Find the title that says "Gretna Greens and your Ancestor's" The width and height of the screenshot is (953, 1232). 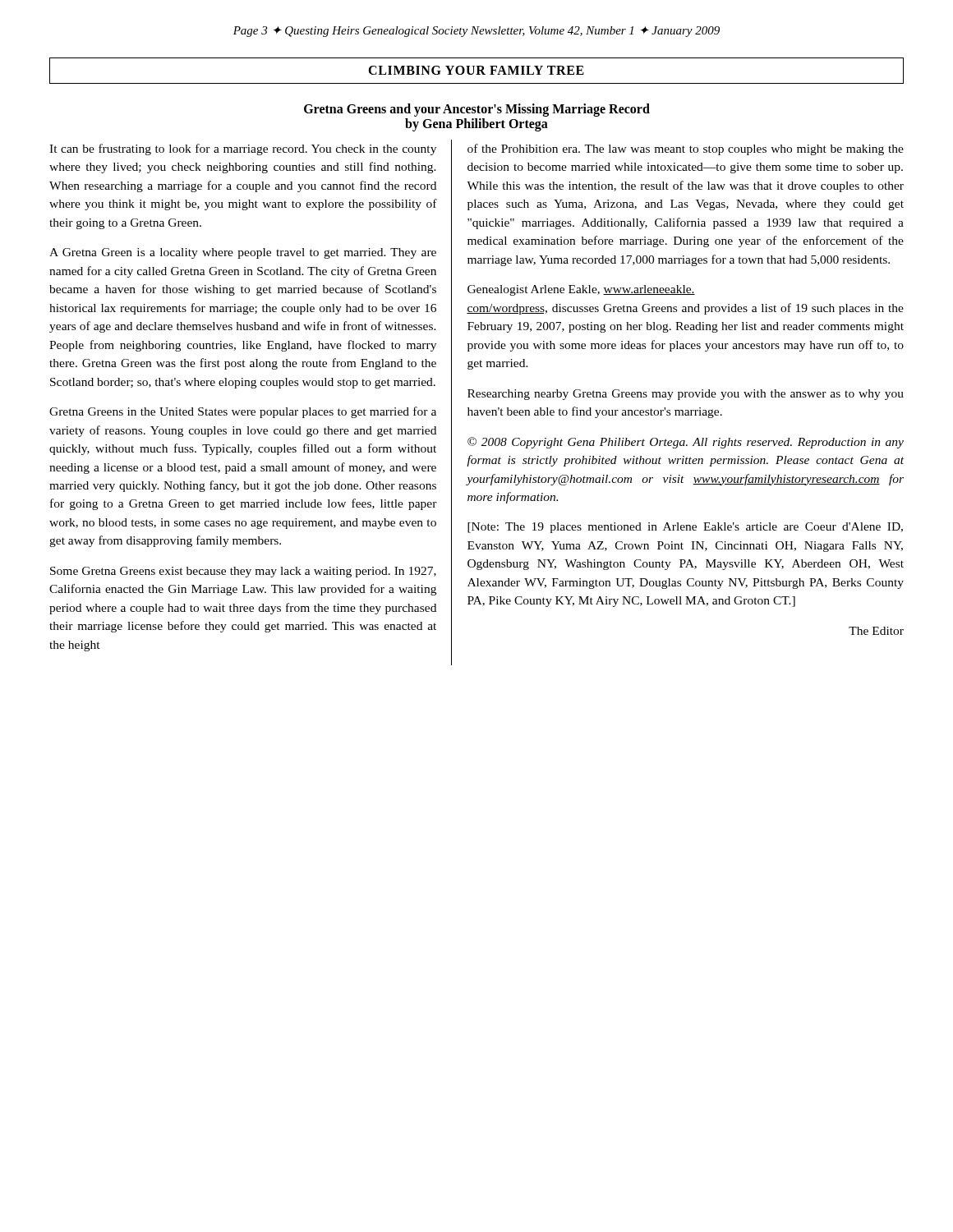(476, 117)
